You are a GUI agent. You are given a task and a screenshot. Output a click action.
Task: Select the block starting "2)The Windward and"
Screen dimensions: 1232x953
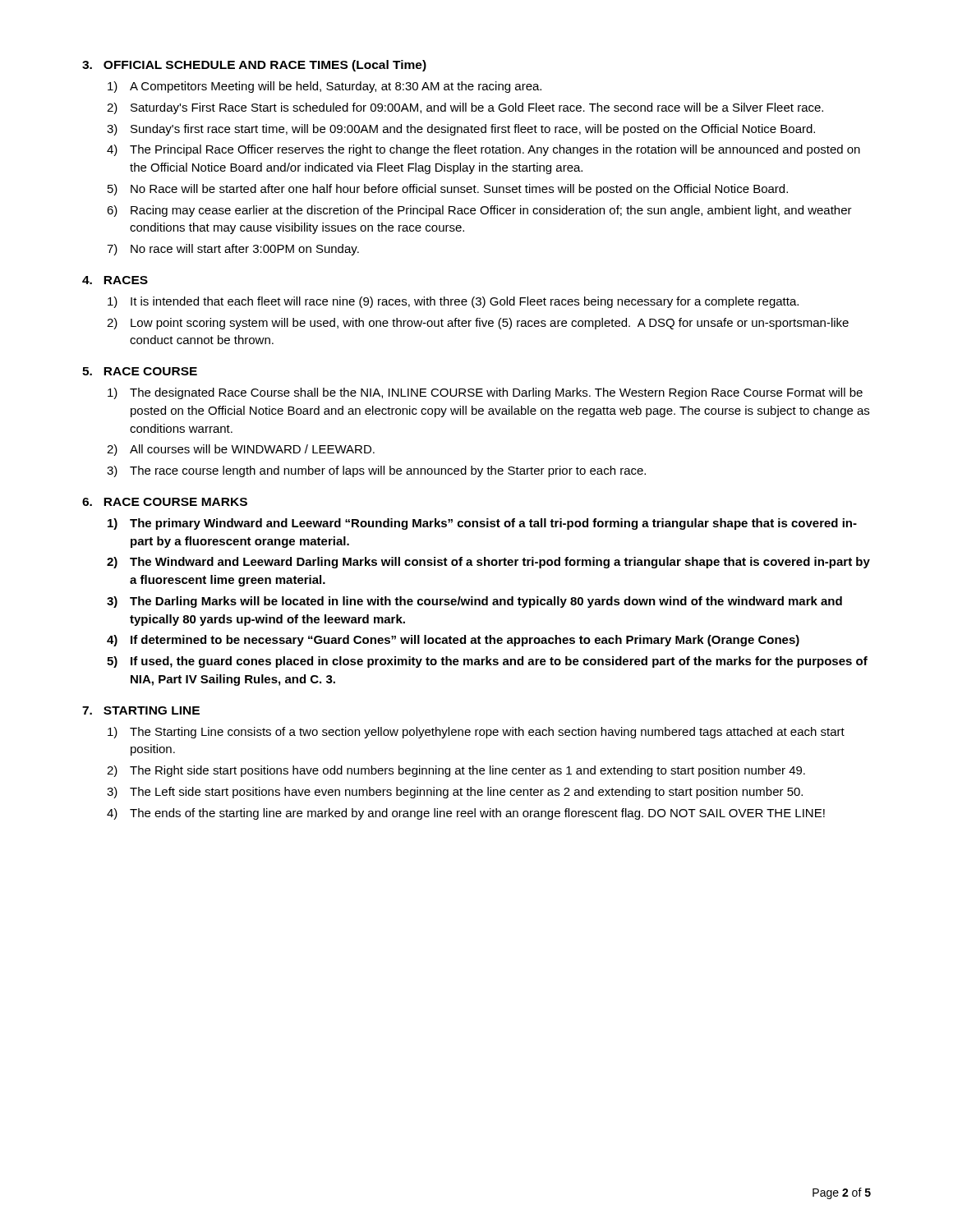pos(489,571)
